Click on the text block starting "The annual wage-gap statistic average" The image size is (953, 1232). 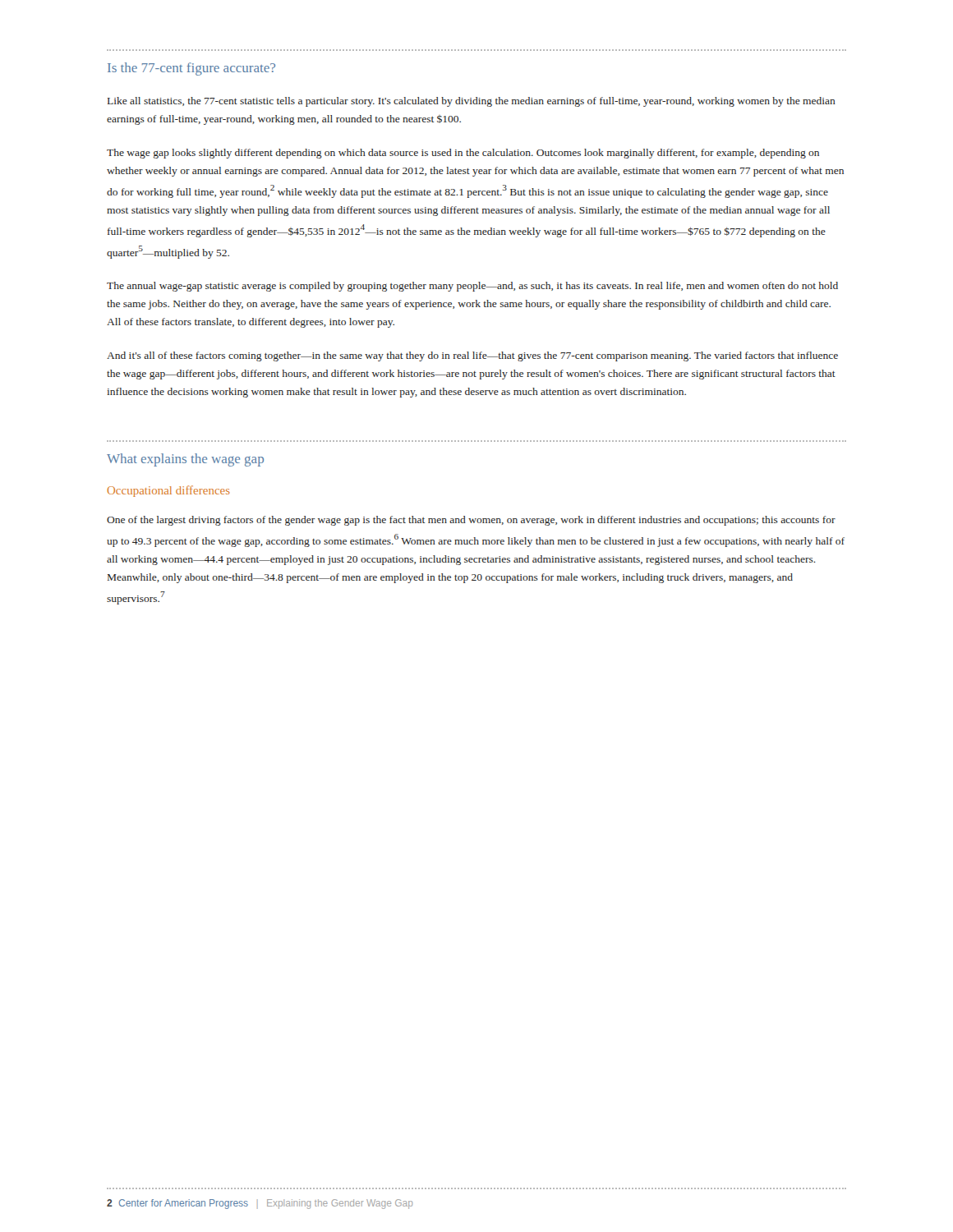473,304
